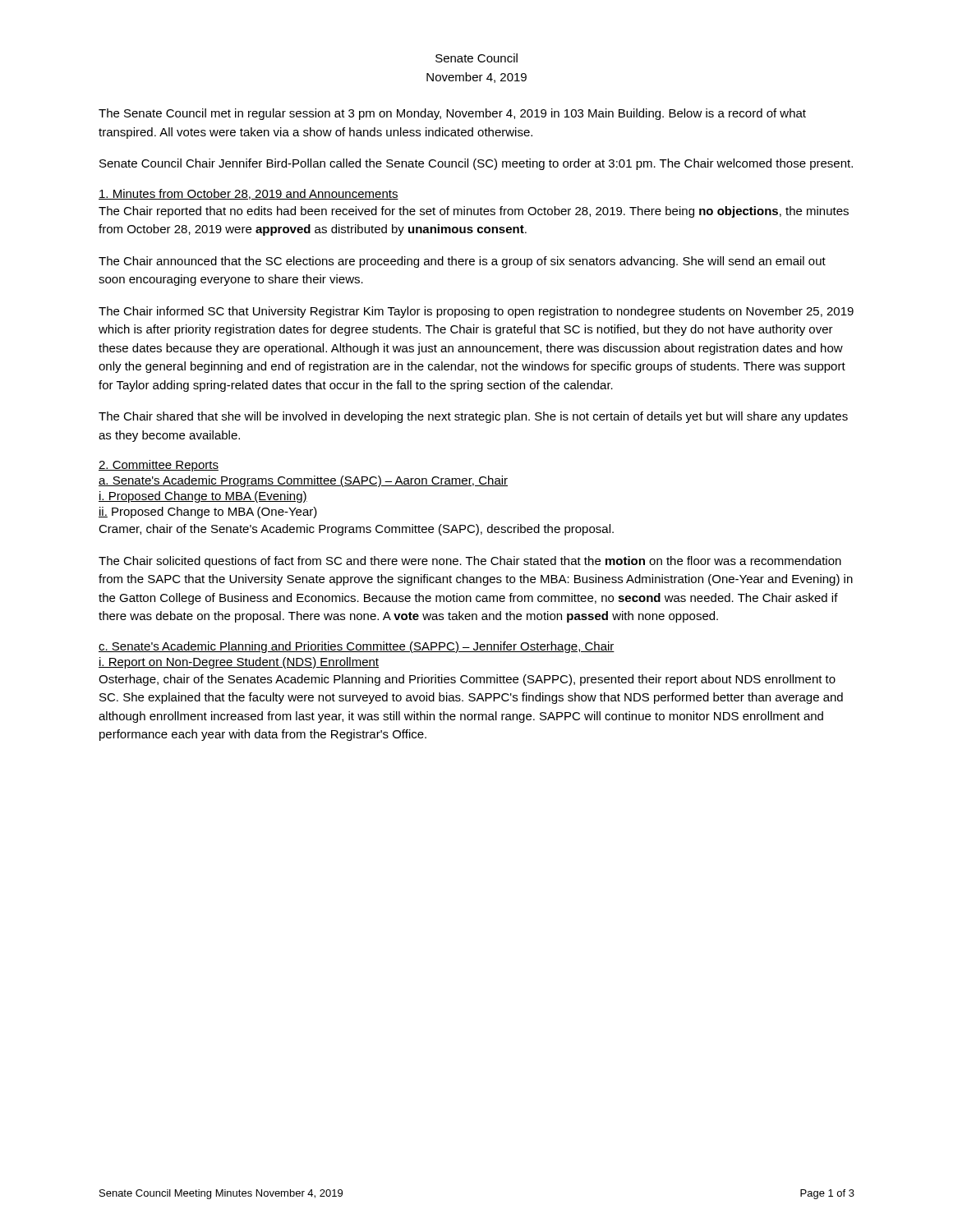Image resolution: width=953 pixels, height=1232 pixels.
Task: Where is the passage that starts "The Chair informed SC that"?
Action: point(476,348)
